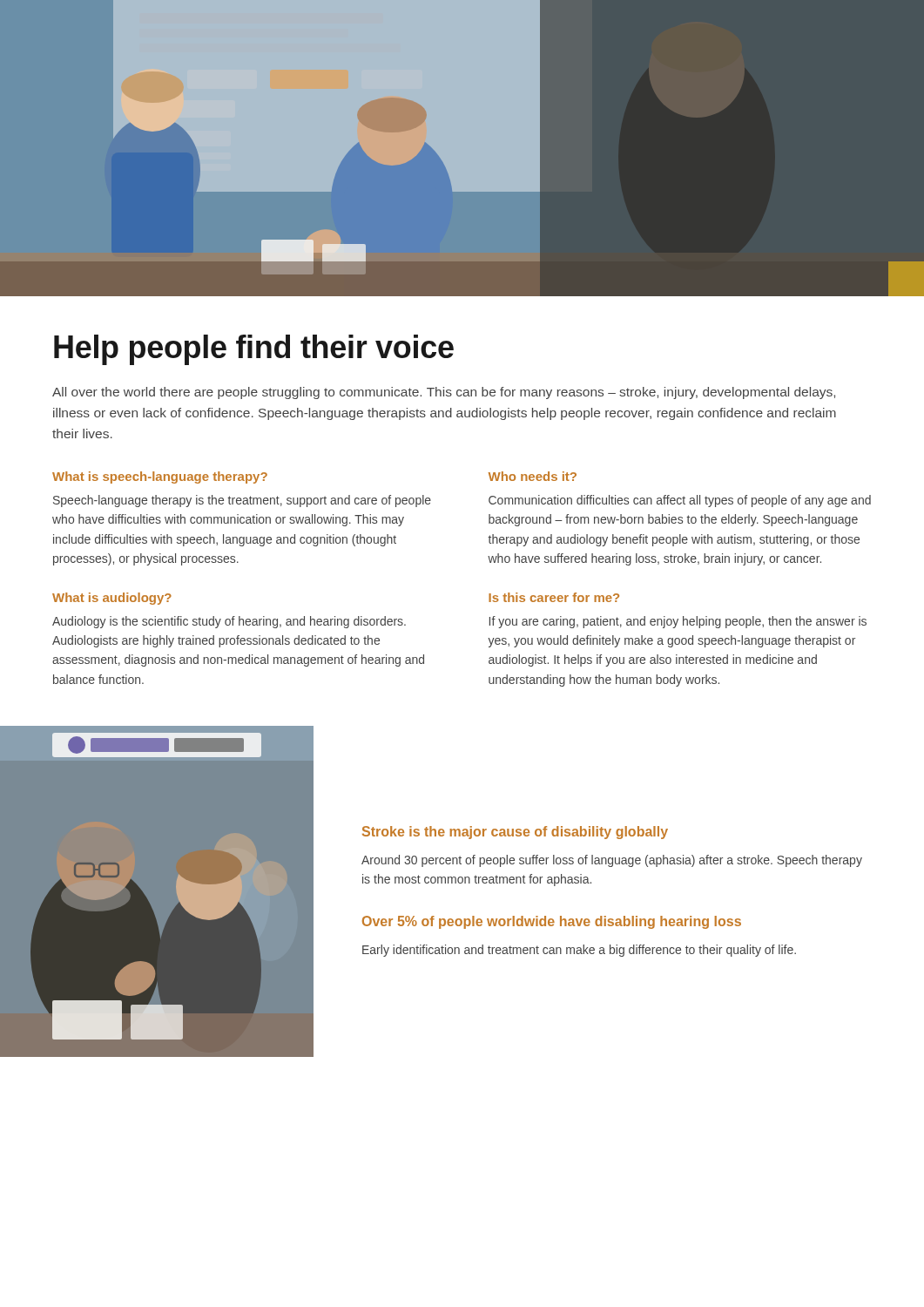
Task: Locate the section header containing "Stroke is the"
Action: [x=515, y=832]
